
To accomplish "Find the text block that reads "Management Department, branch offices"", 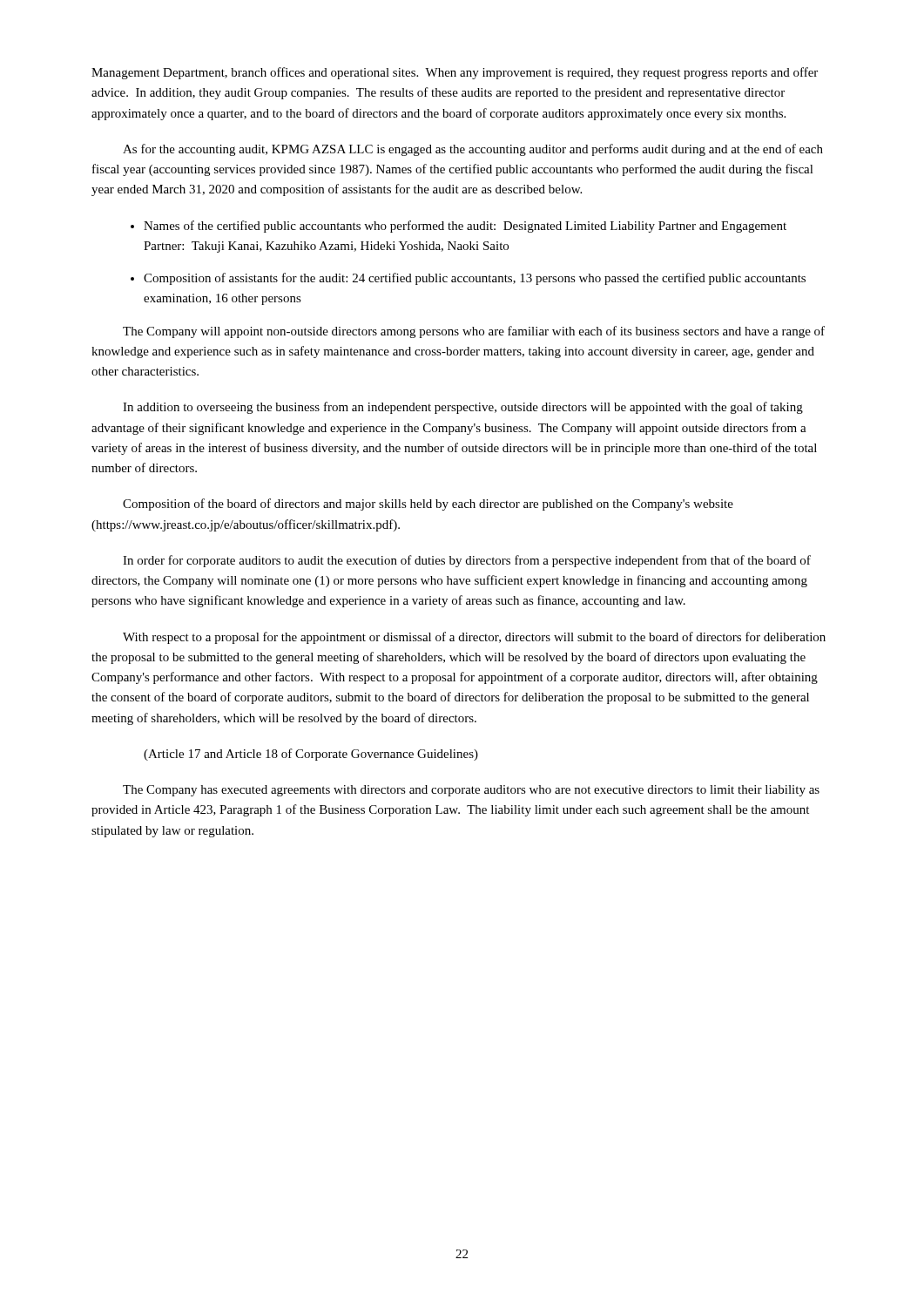I will coord(455,93).
